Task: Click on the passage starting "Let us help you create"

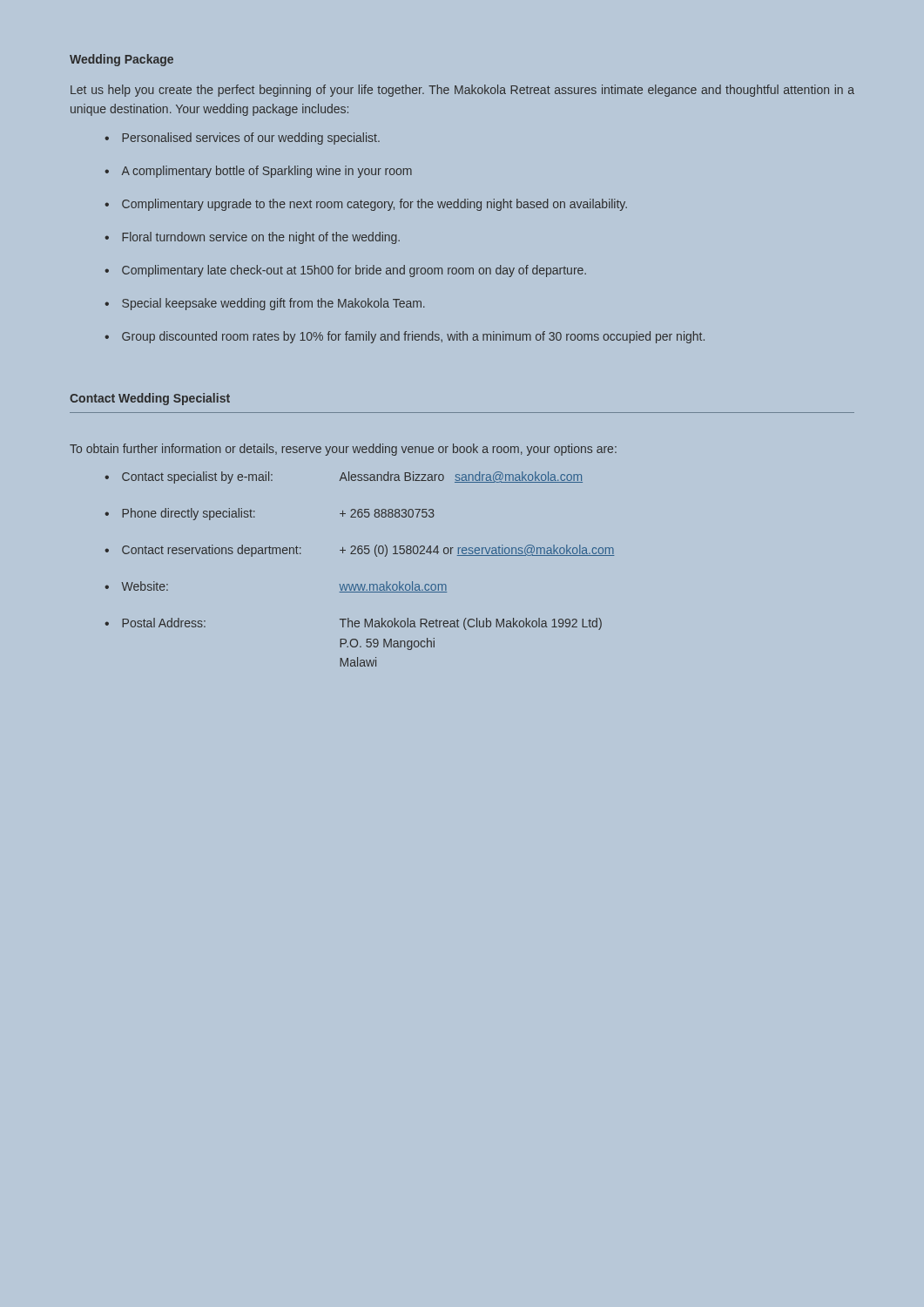Action: point(462,99)
